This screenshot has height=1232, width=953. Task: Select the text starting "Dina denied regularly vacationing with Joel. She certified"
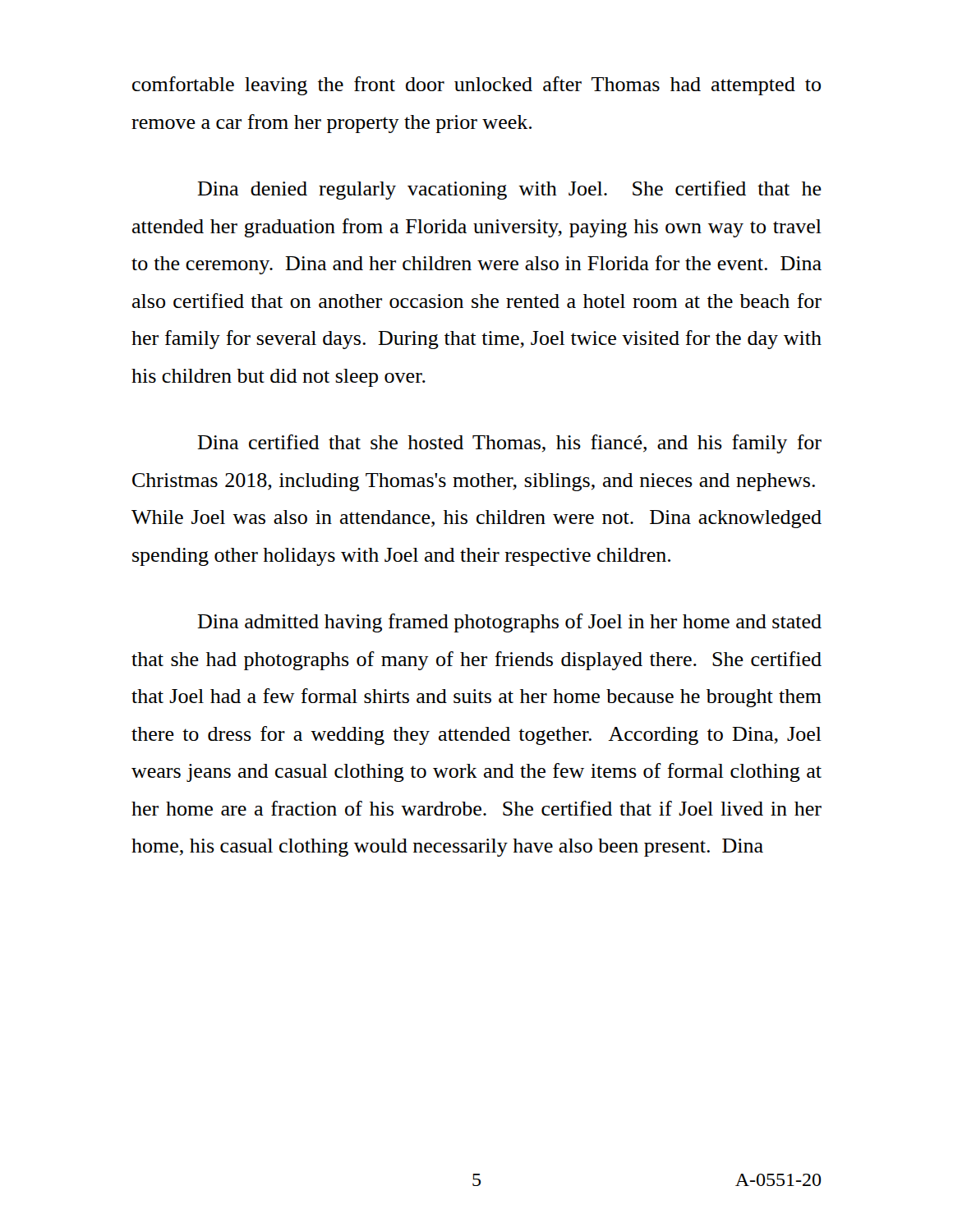[509, 190]
